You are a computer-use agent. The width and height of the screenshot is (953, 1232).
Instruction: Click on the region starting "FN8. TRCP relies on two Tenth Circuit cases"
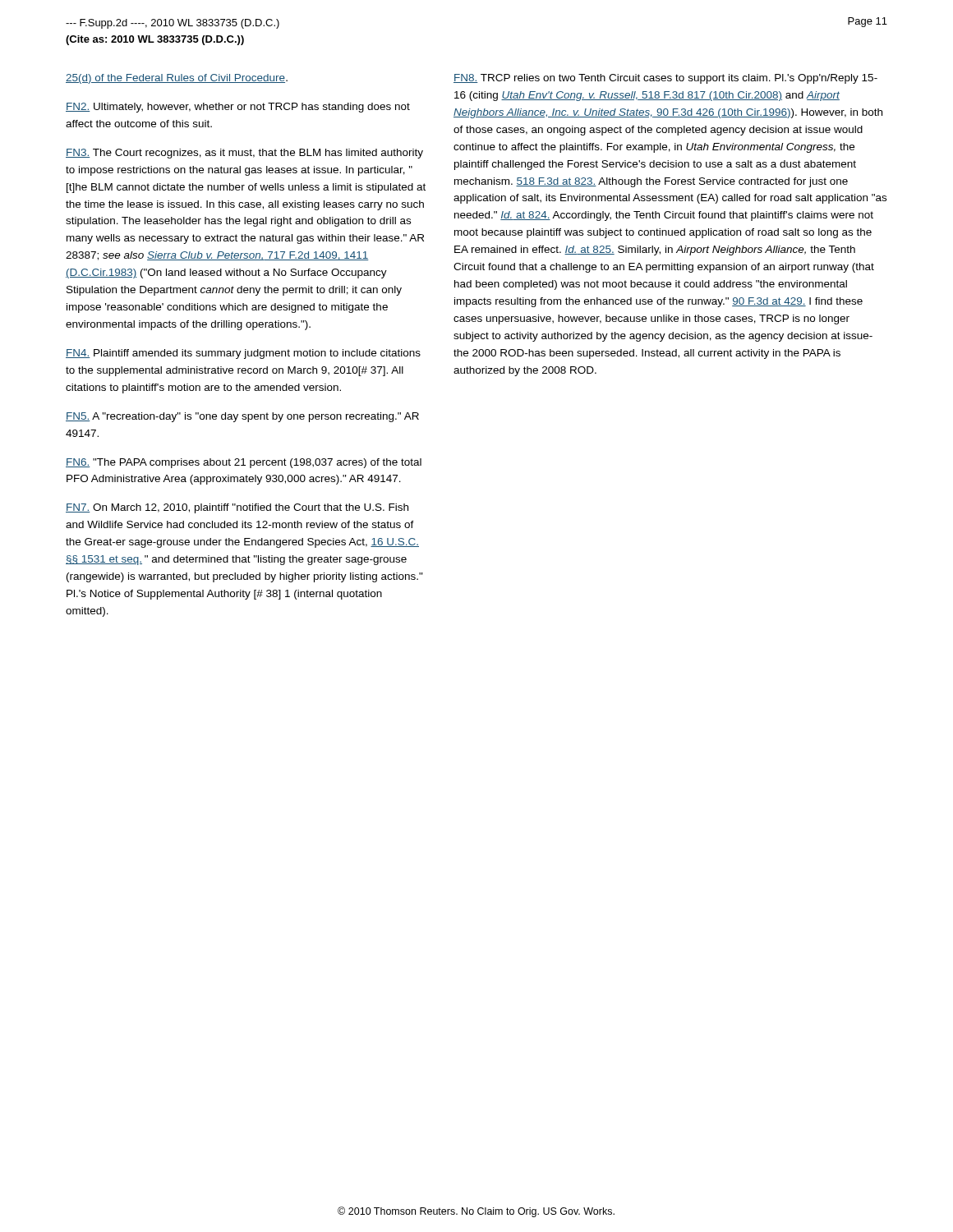click(x=670, y=224)
